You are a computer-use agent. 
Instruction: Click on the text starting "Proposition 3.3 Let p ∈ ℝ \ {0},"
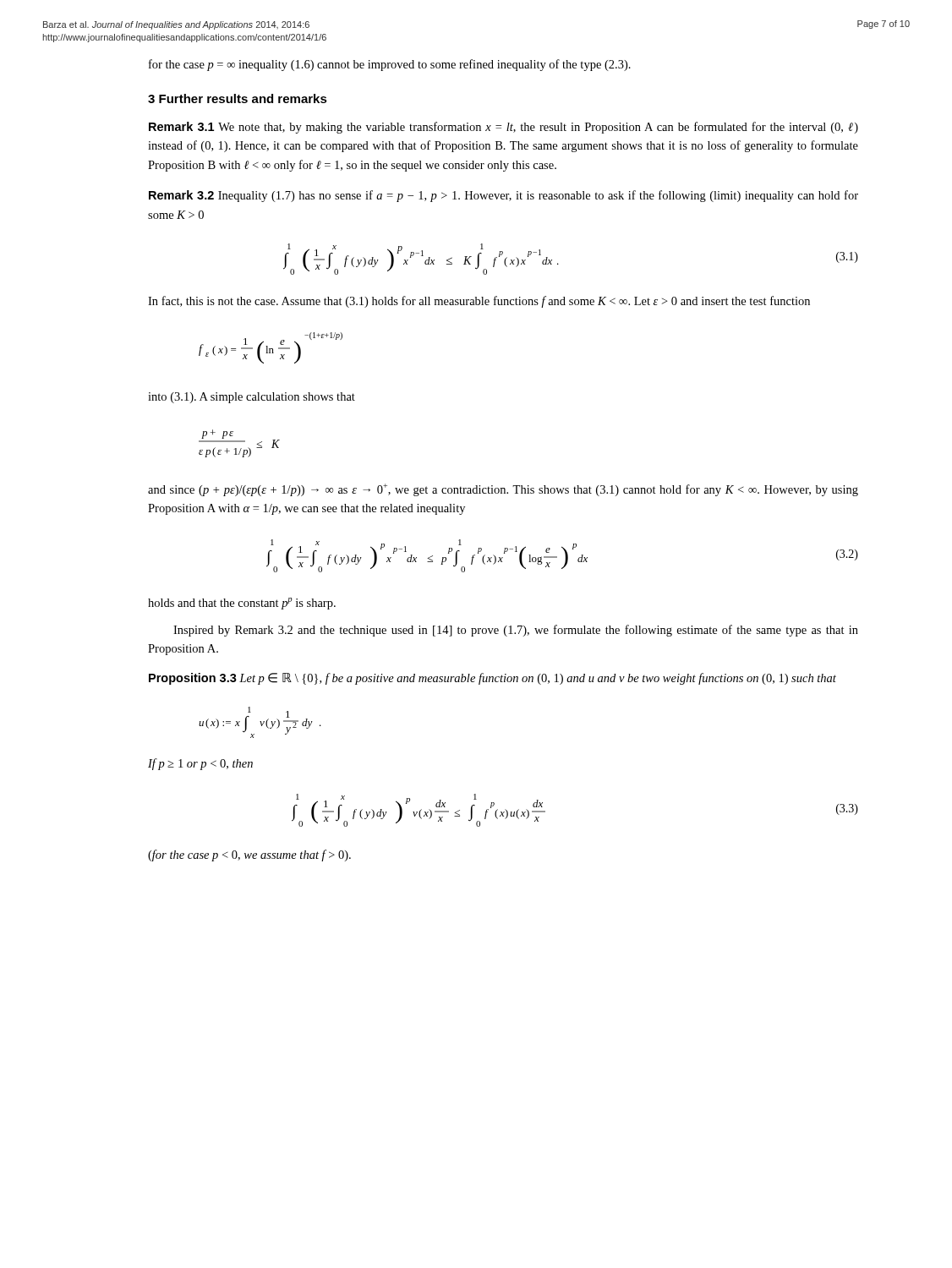492,678
